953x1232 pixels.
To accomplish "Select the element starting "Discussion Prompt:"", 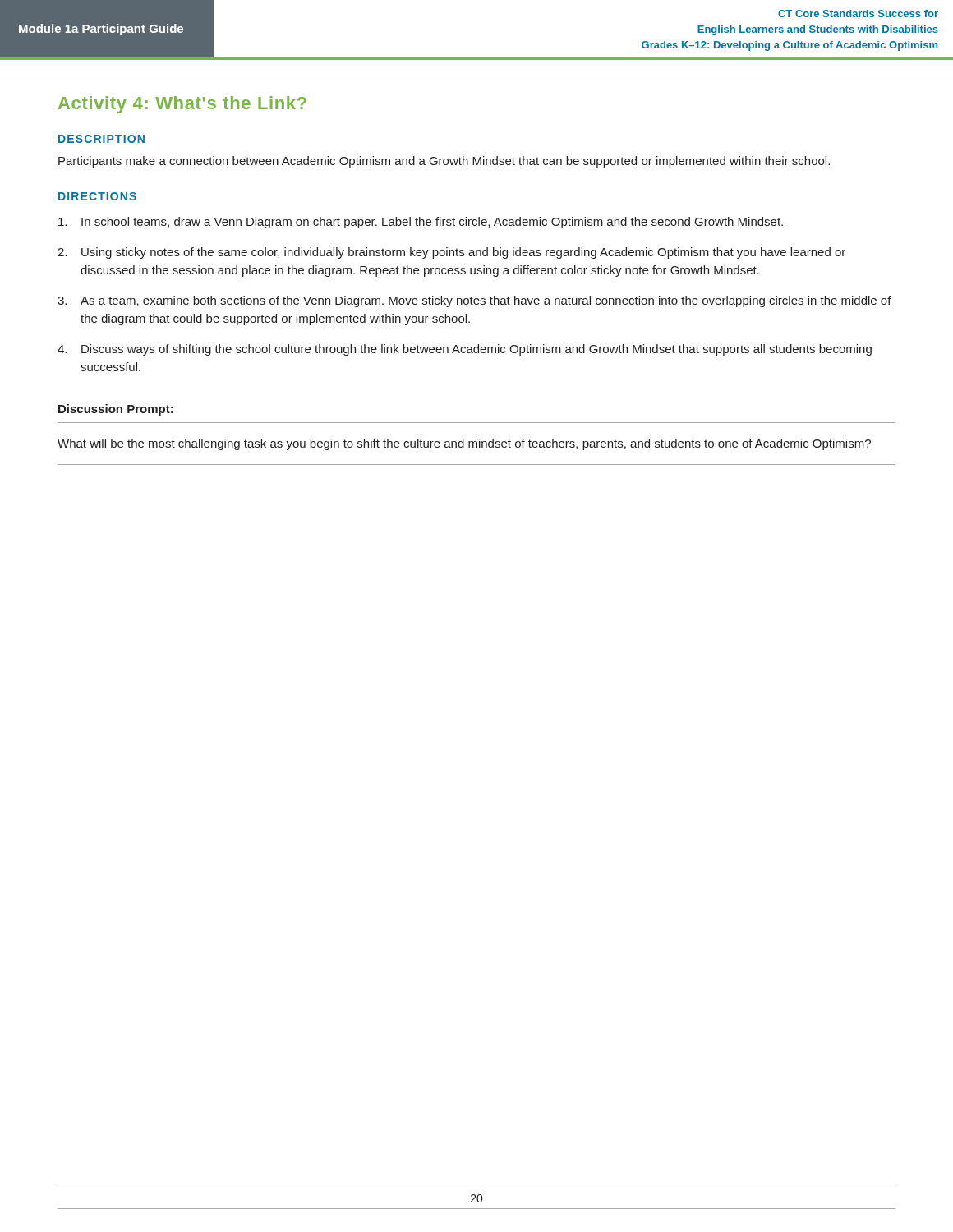I will pos(116,408).
